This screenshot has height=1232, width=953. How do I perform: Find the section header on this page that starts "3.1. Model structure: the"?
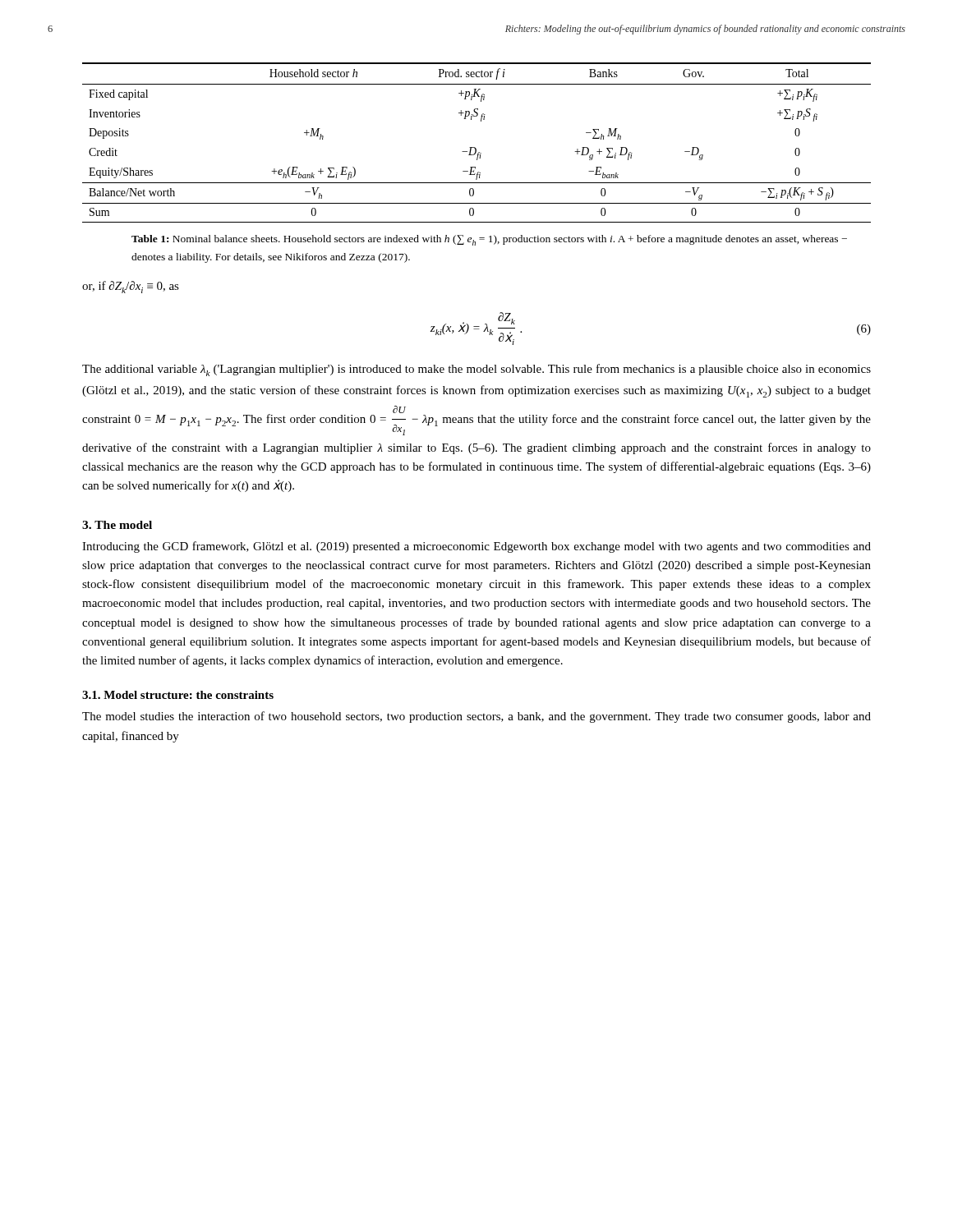pyautogui.click(x=178, y=695)
